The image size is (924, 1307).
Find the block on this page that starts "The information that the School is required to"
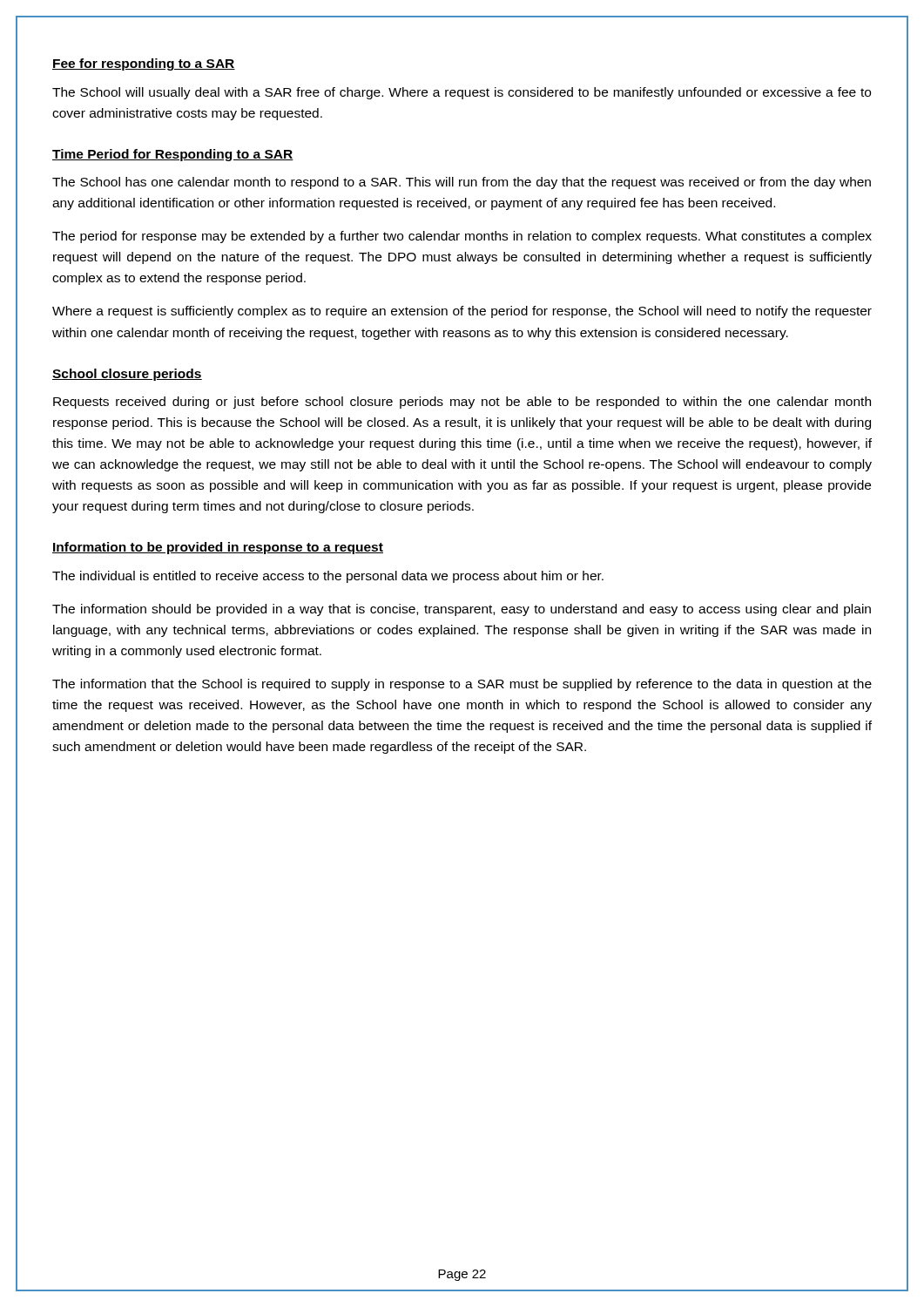462,715
